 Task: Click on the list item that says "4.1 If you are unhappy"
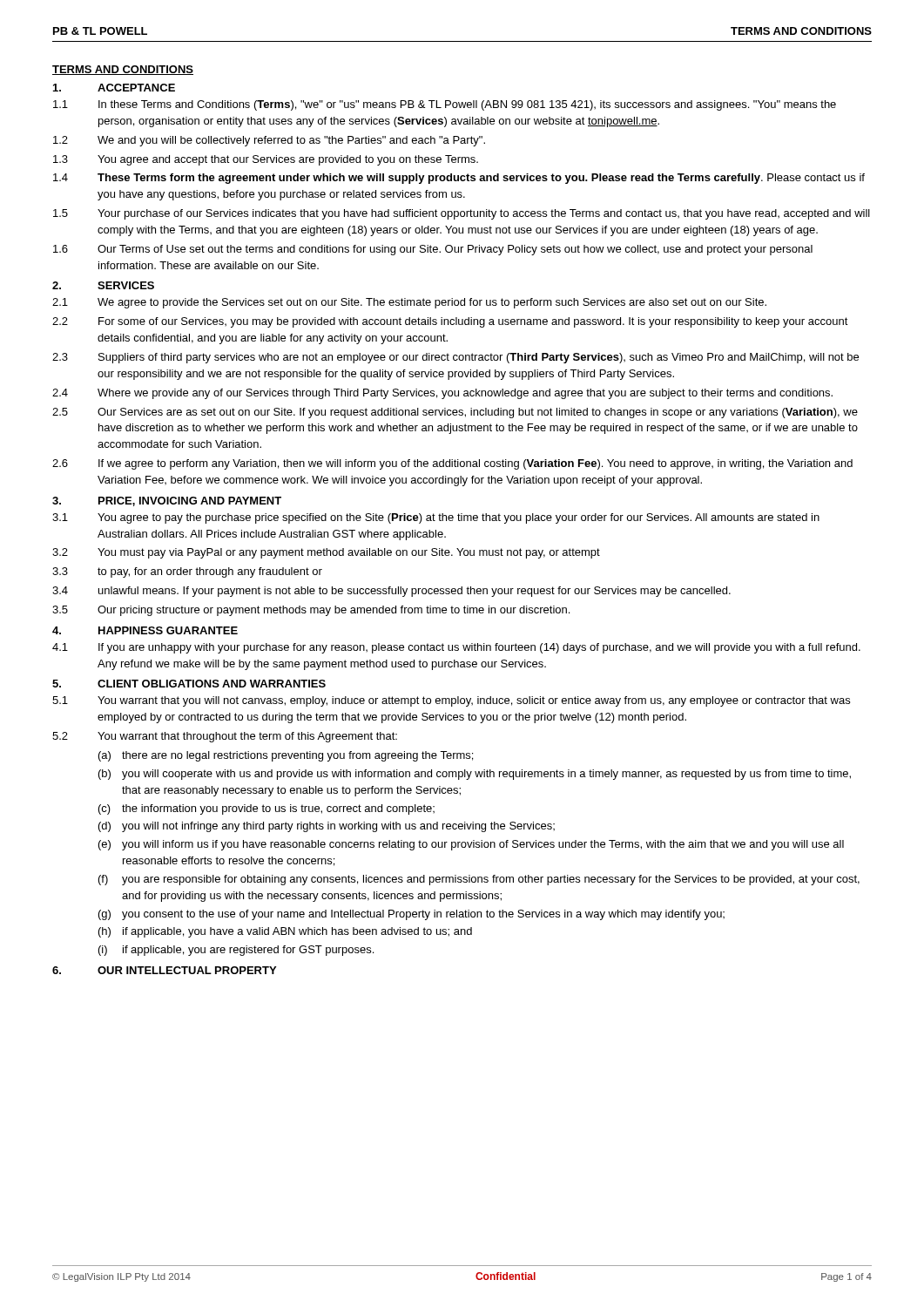[x=462, y=656]
